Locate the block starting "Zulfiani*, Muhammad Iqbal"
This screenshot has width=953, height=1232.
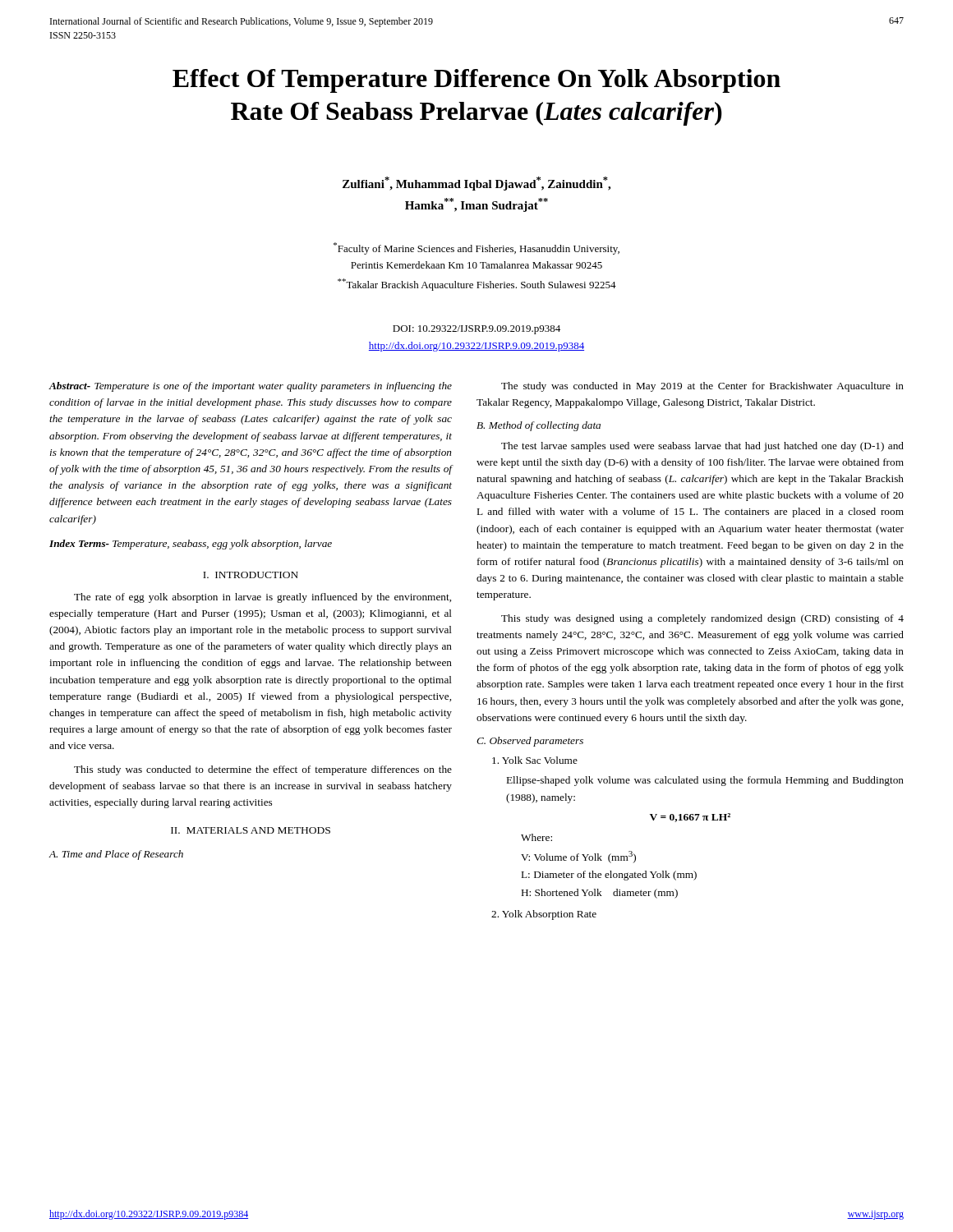476,193
